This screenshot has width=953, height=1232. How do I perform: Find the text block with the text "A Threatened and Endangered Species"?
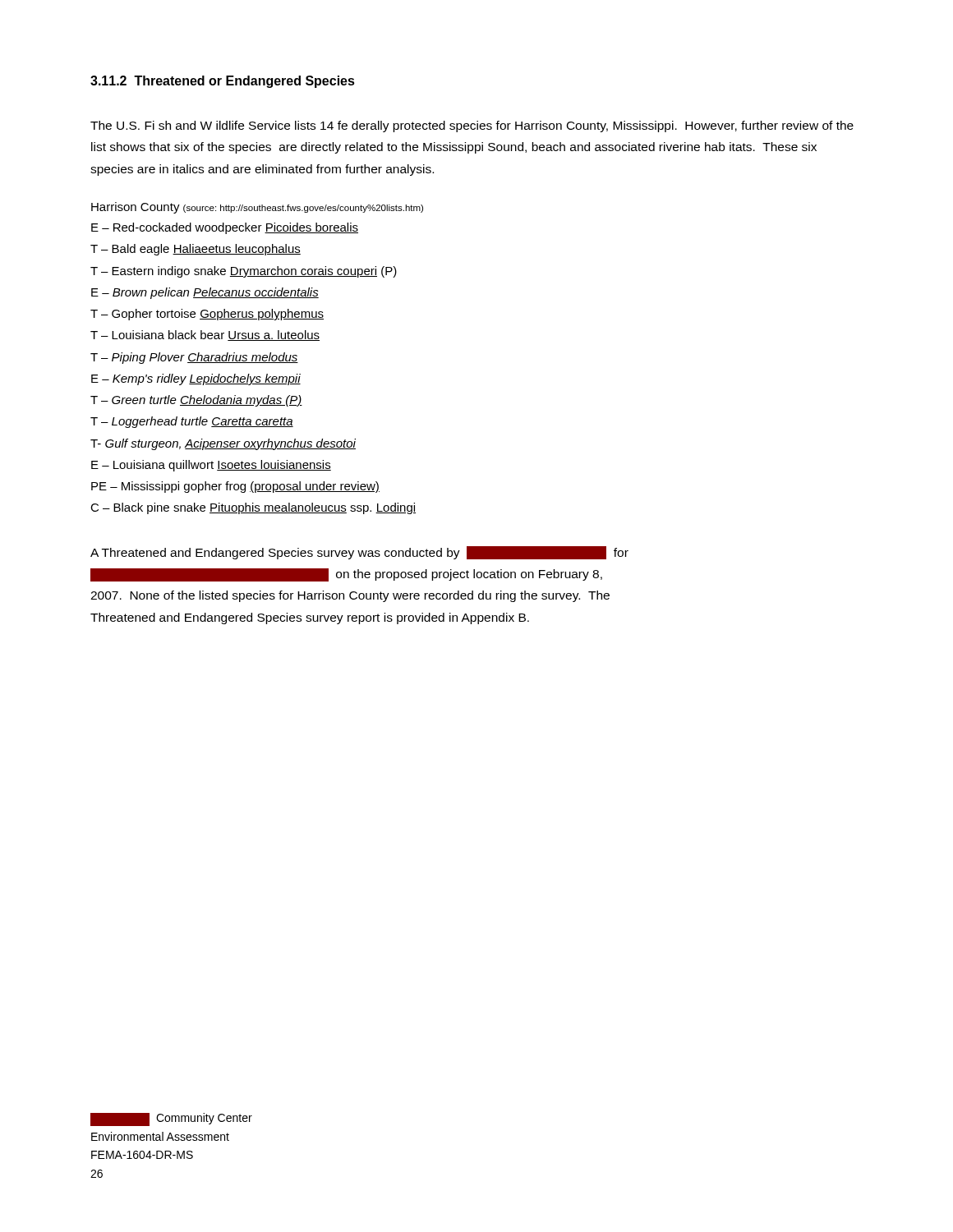[359, 584]
